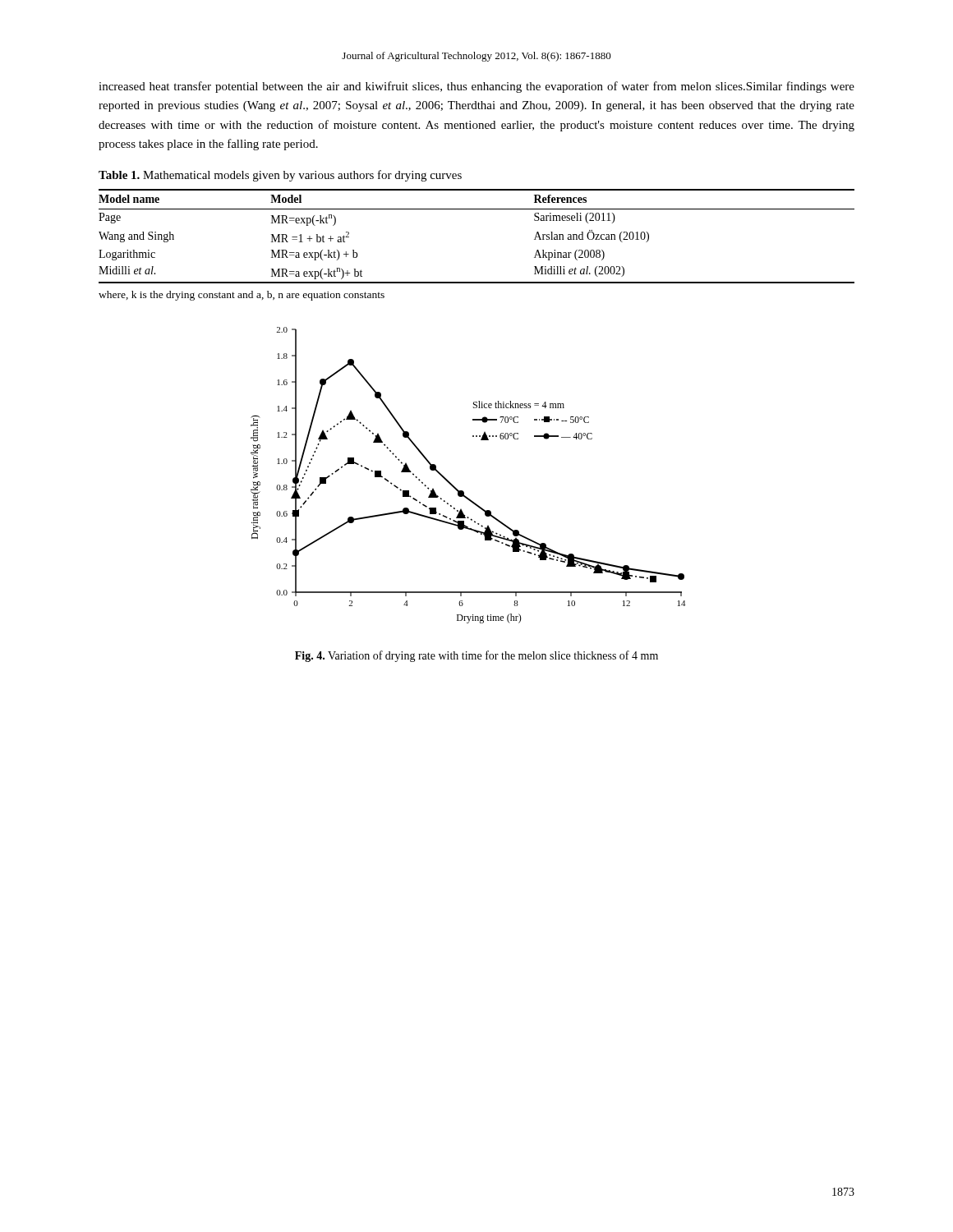Find the table that mentions "MR=exp(-kt n )"
This screenshot has height=1232, width=953.
click(476, 236)
